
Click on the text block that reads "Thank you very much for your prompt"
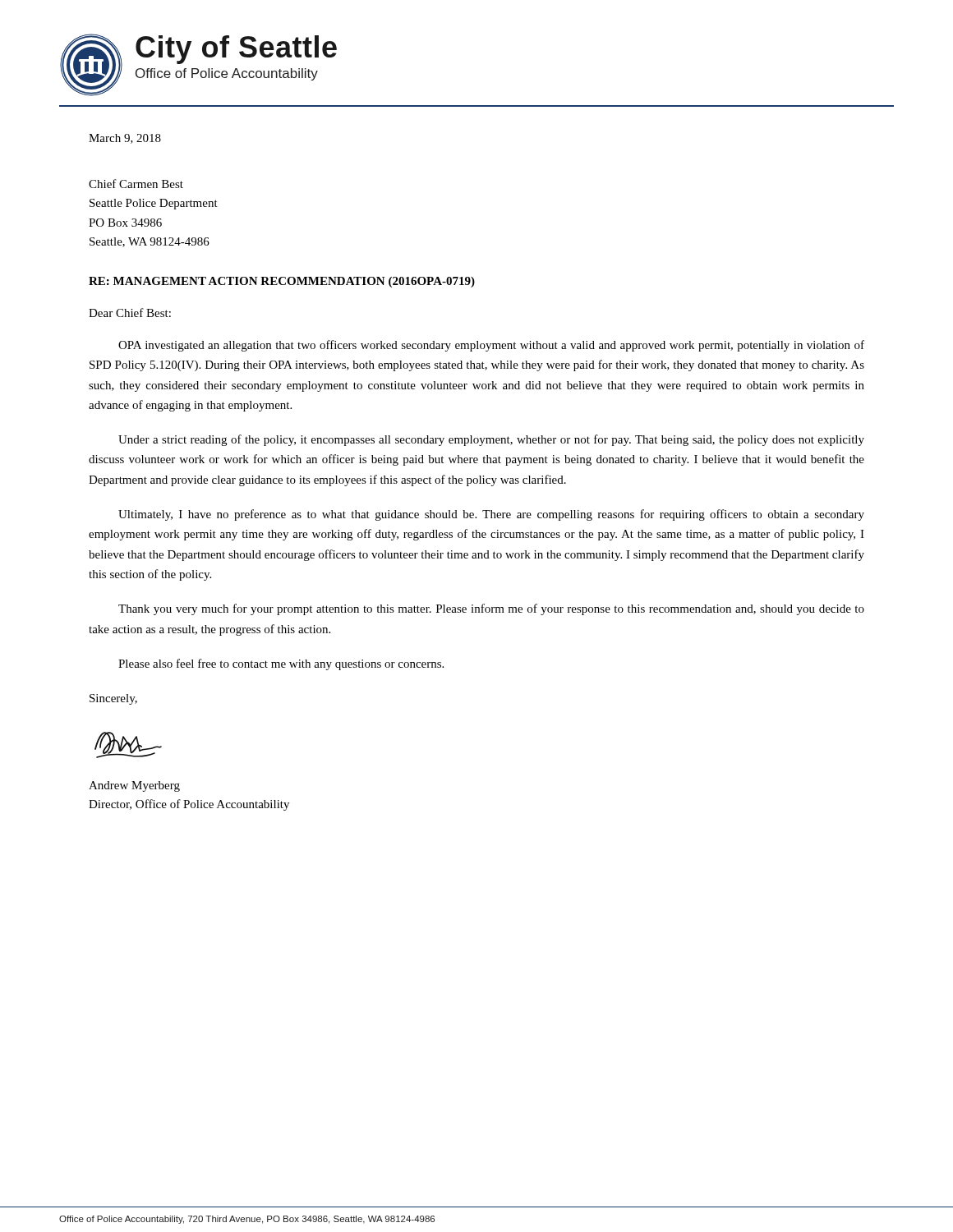pyautogui.click(x=476, y=619)
